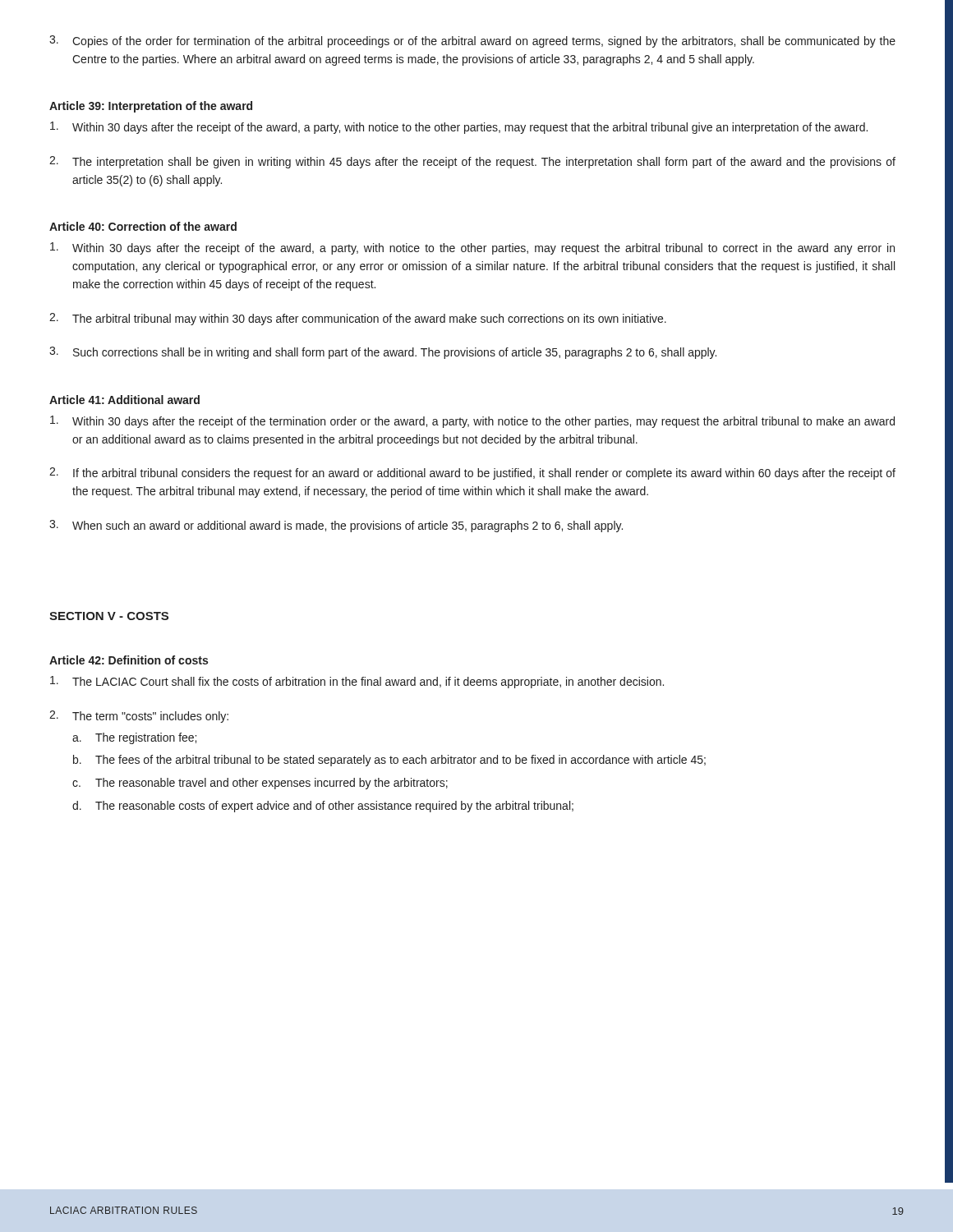Viewport: 953px width, 1232px height.
Task: Point to the passage starting "Article 40: Correction of the award"
Action: tap(143, 226)
